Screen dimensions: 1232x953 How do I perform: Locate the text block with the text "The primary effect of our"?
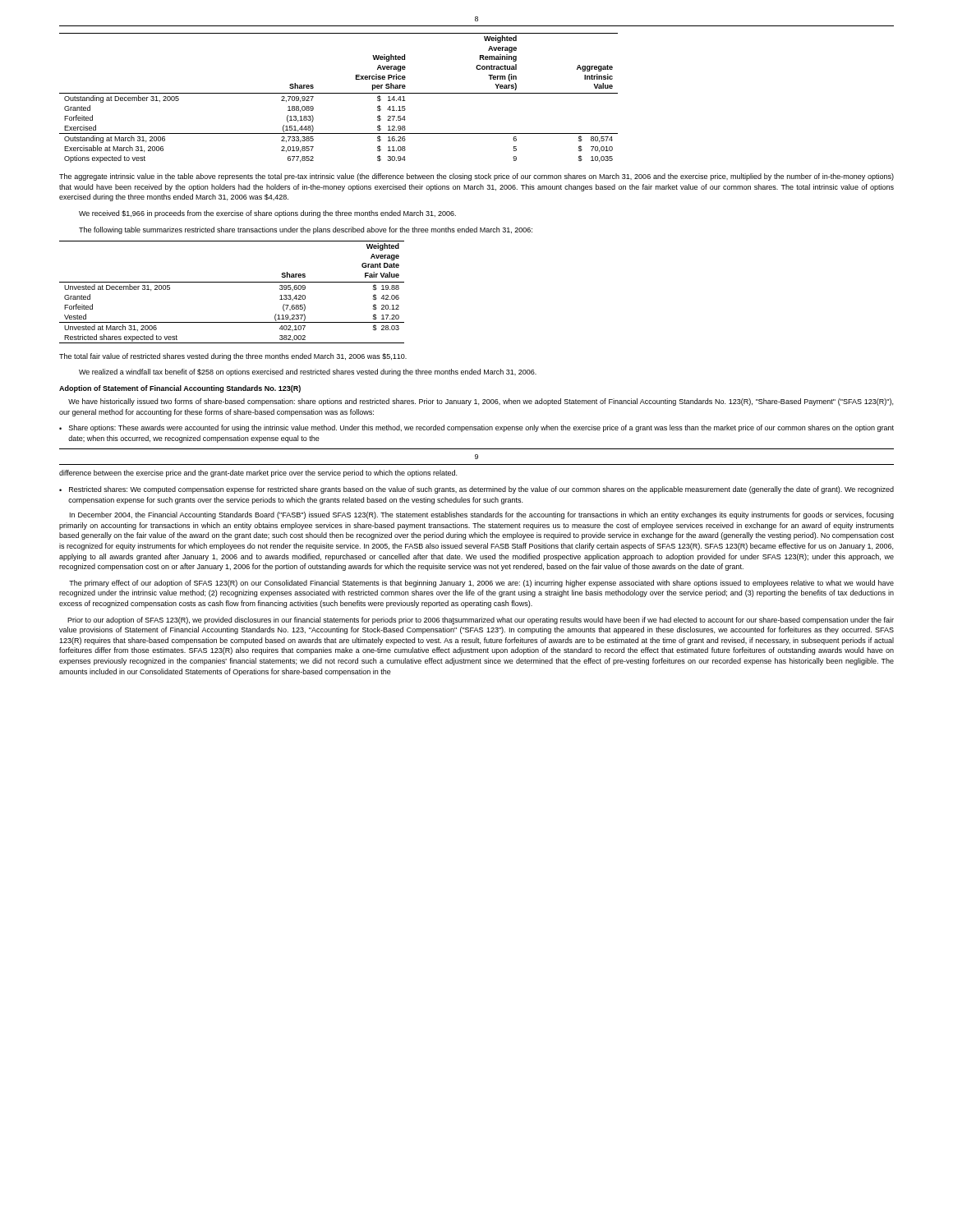point(476,593)
